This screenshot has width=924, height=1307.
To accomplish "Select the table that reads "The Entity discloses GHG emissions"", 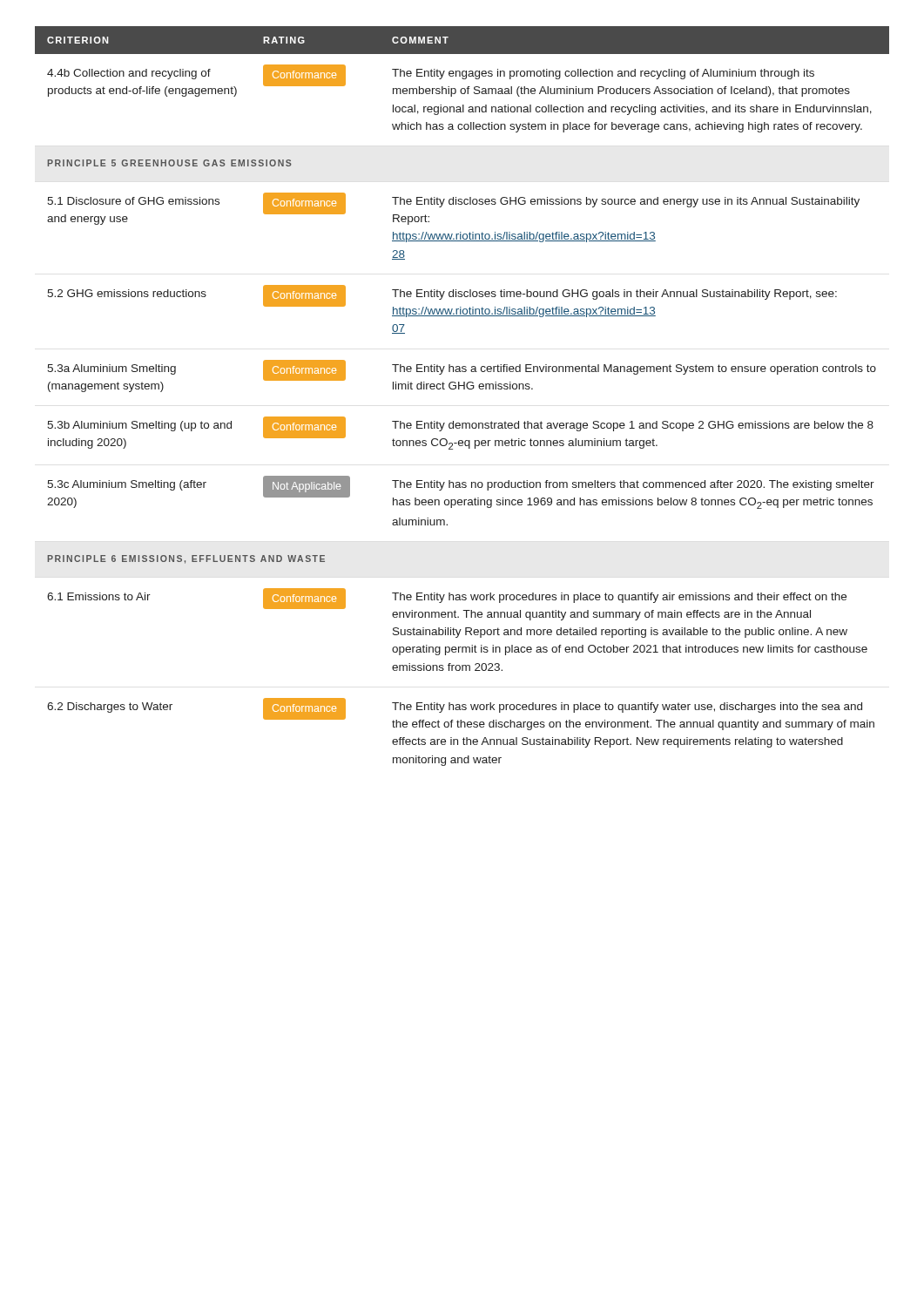I will click(462, 402).
